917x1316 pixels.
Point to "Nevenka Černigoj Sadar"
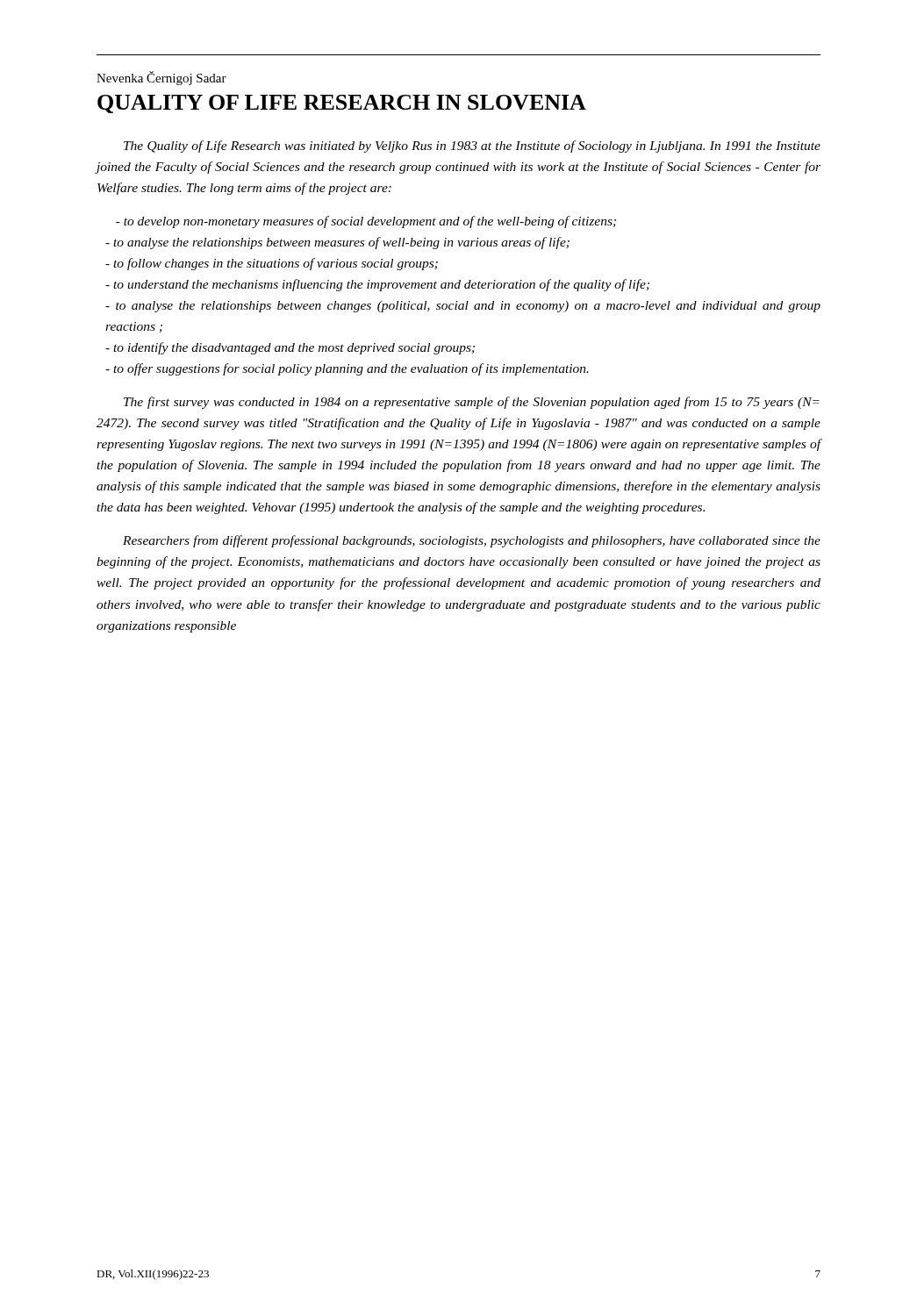pyautogui.click(x=161, y=78)
